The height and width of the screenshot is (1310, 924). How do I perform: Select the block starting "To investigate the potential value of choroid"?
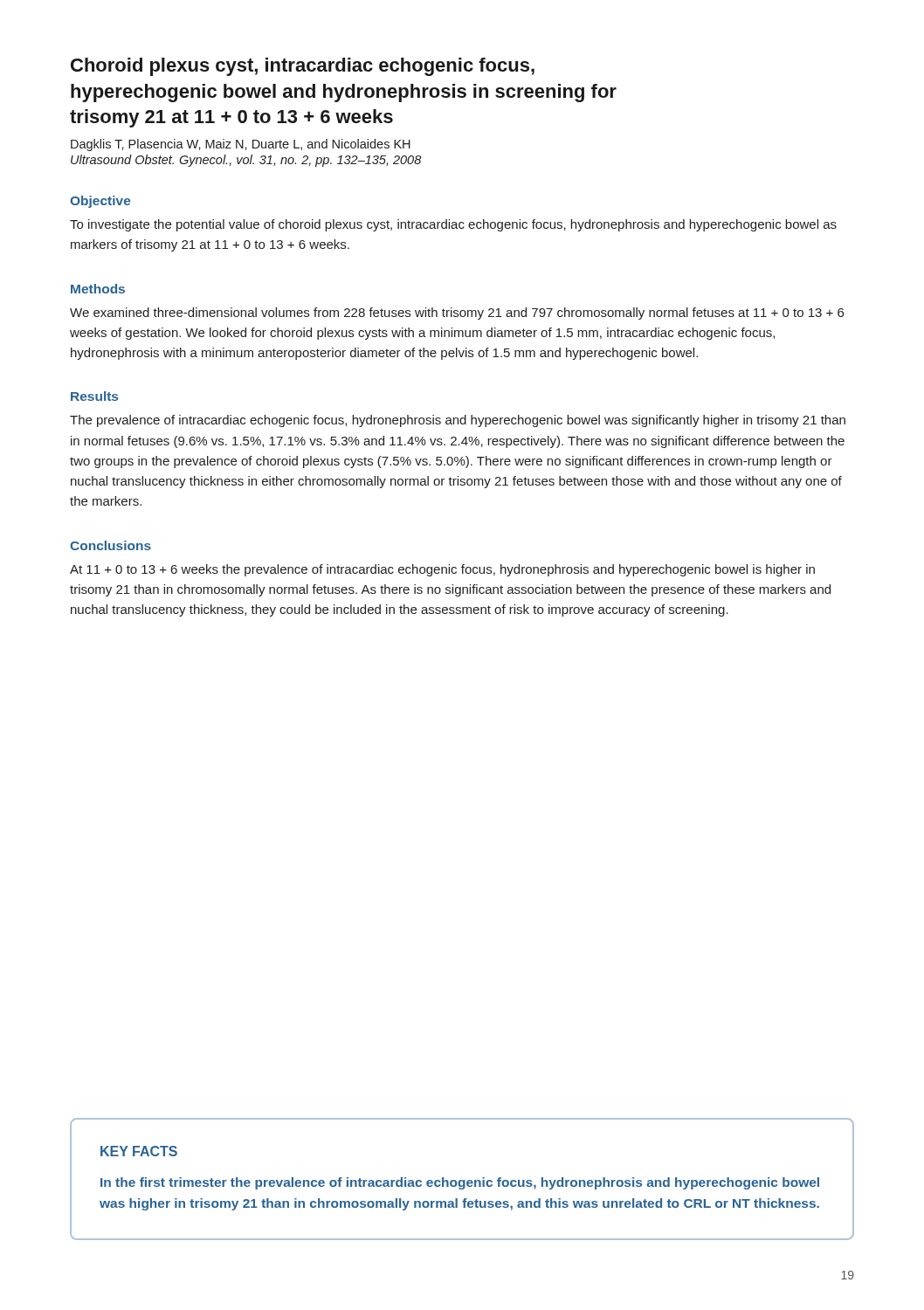453,234
